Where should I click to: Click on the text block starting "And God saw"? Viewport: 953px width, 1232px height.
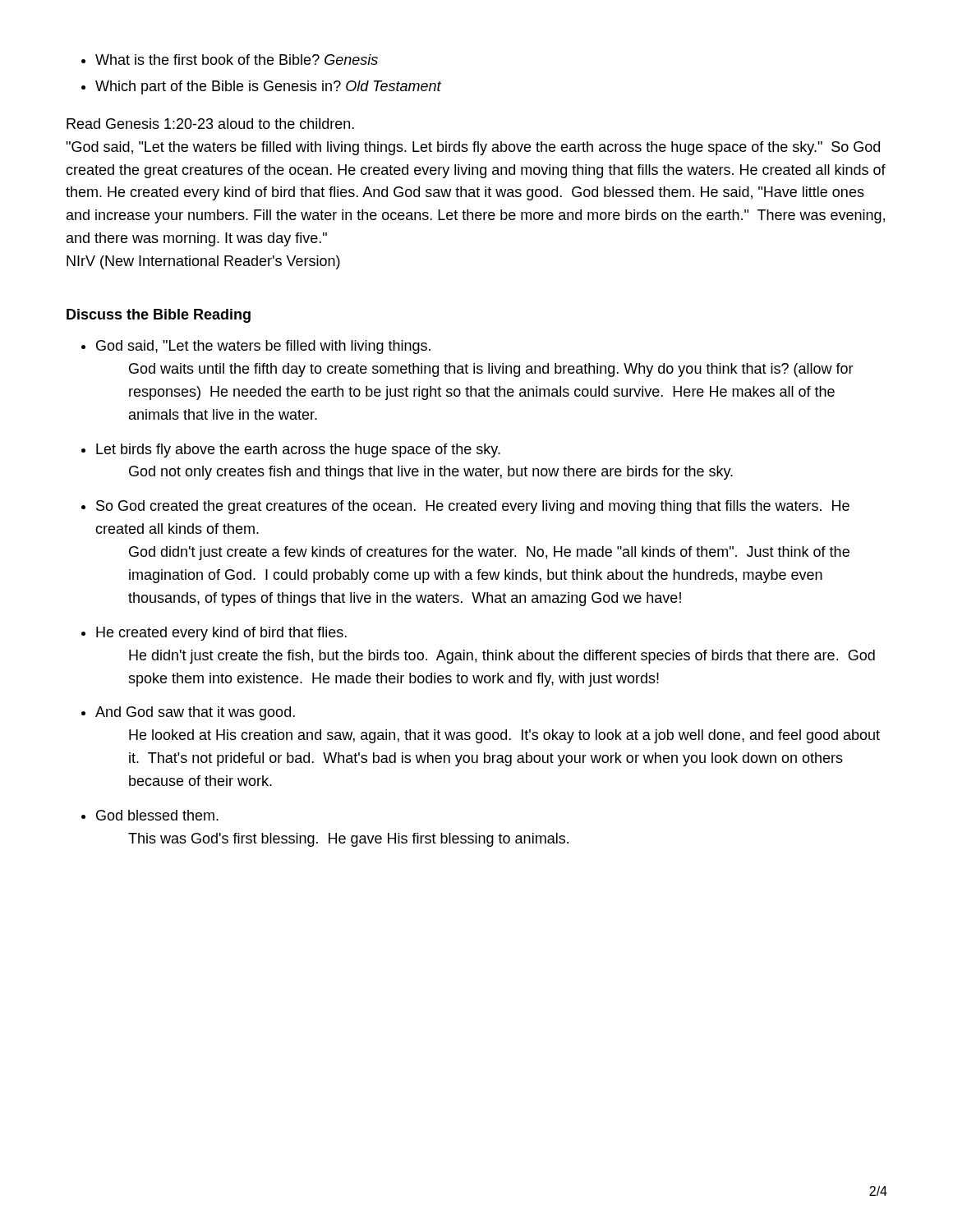click(476, 748)
